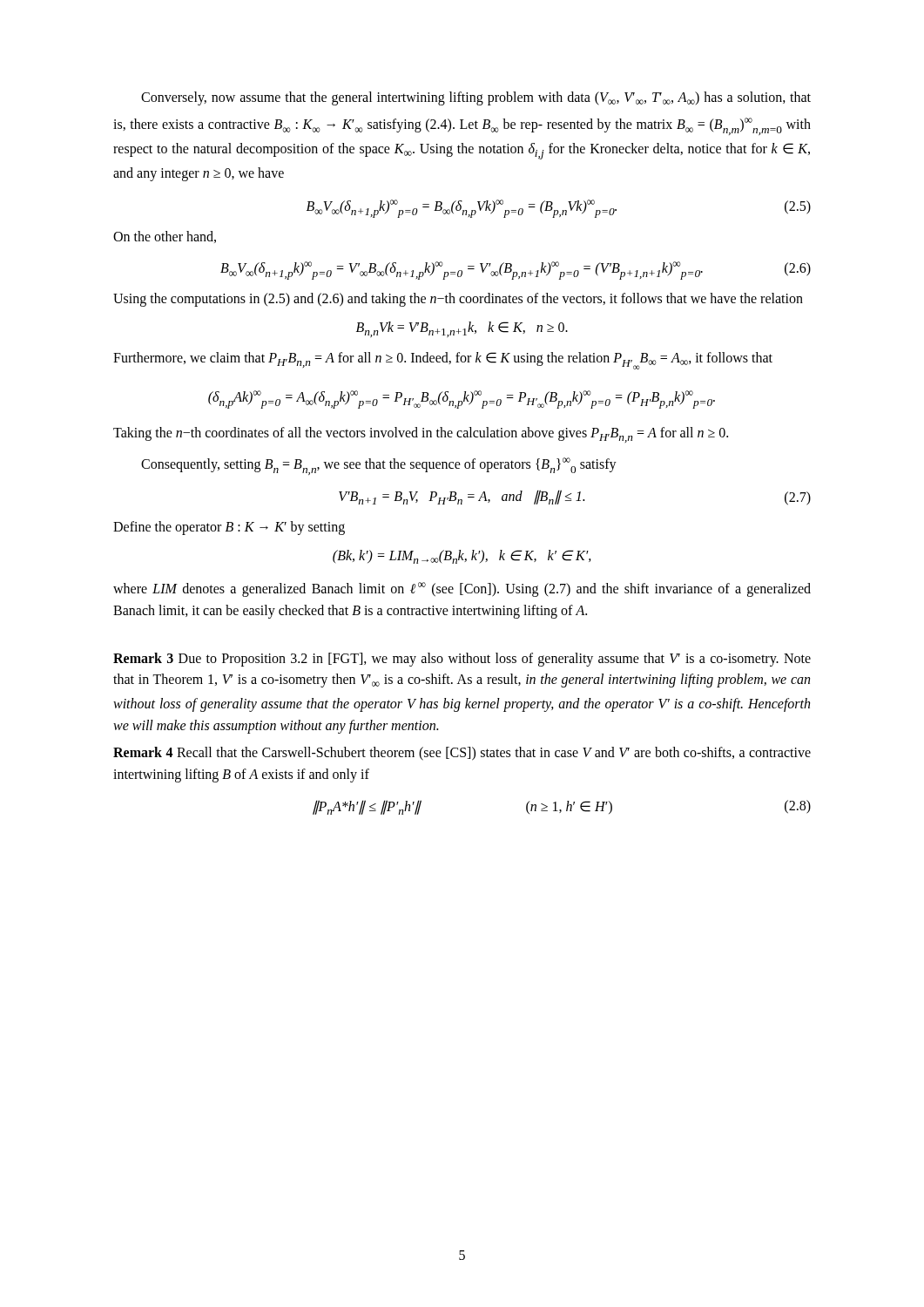This screenshot has height=1307, width=924.
Task: Locate the region starting "B∞V∞(δn+1,pk)∞p=0 = V′∞B∞(δn+1,pk)∞p=0 = V′∞(Bp,n+1k)∞p=0 = (V′Bp+1,n+1k)∞p=0. (2.6)"
Action: pyautogui.click(x=516, y=269)
